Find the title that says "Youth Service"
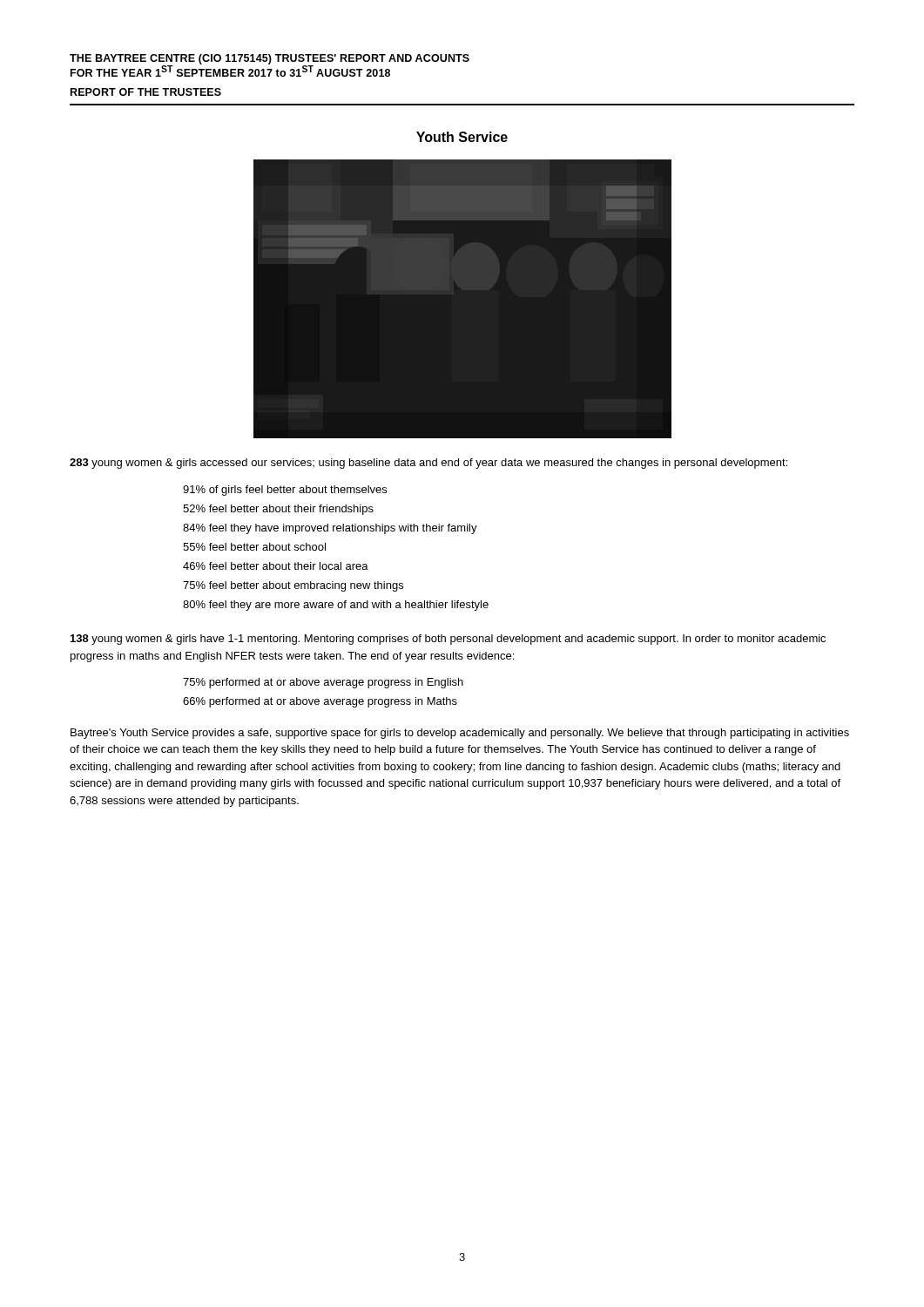This screenshot has height=1307, width=924. click(462, 137)
